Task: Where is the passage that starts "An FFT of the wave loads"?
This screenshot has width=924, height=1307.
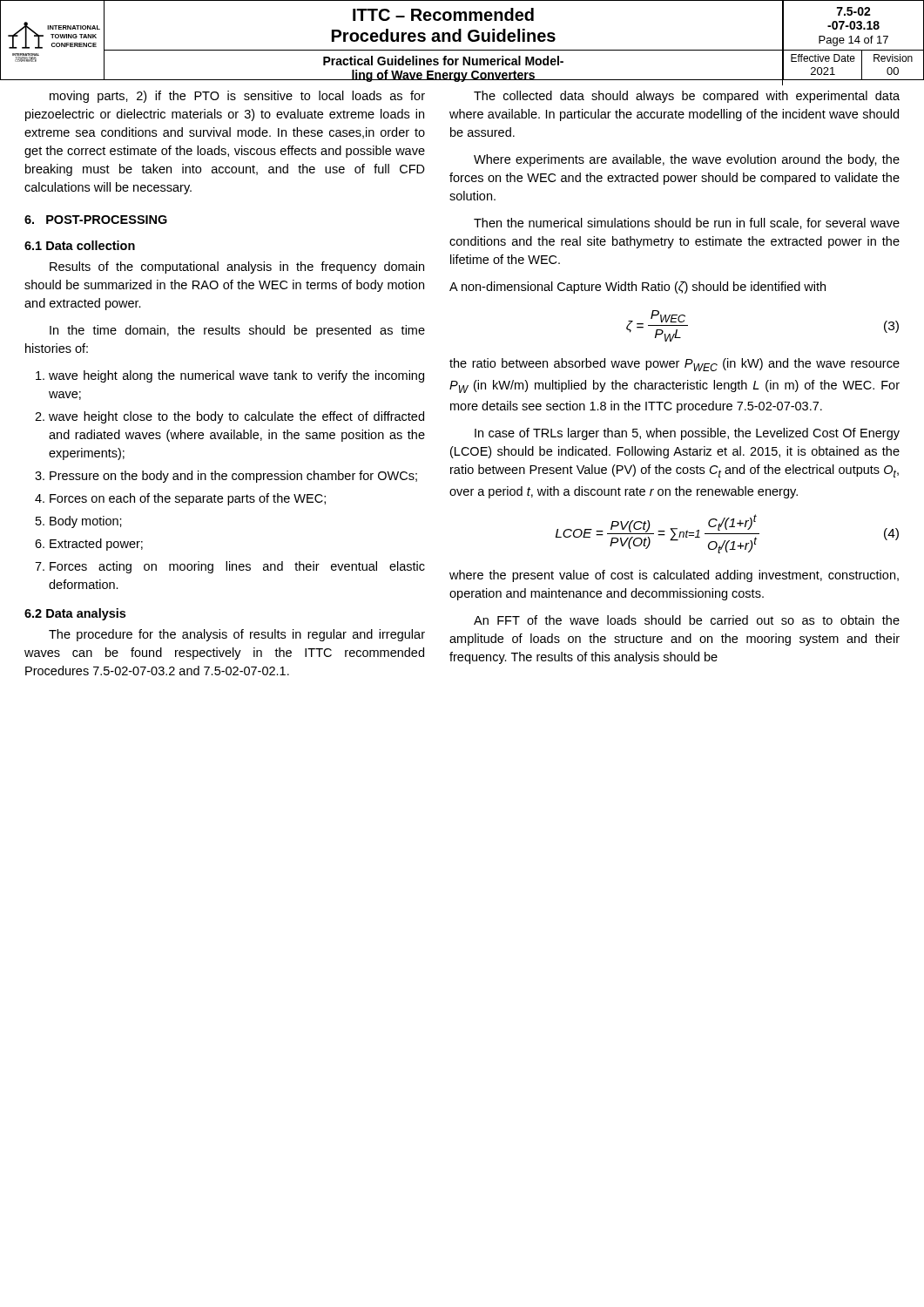Action: pos(674,639)
